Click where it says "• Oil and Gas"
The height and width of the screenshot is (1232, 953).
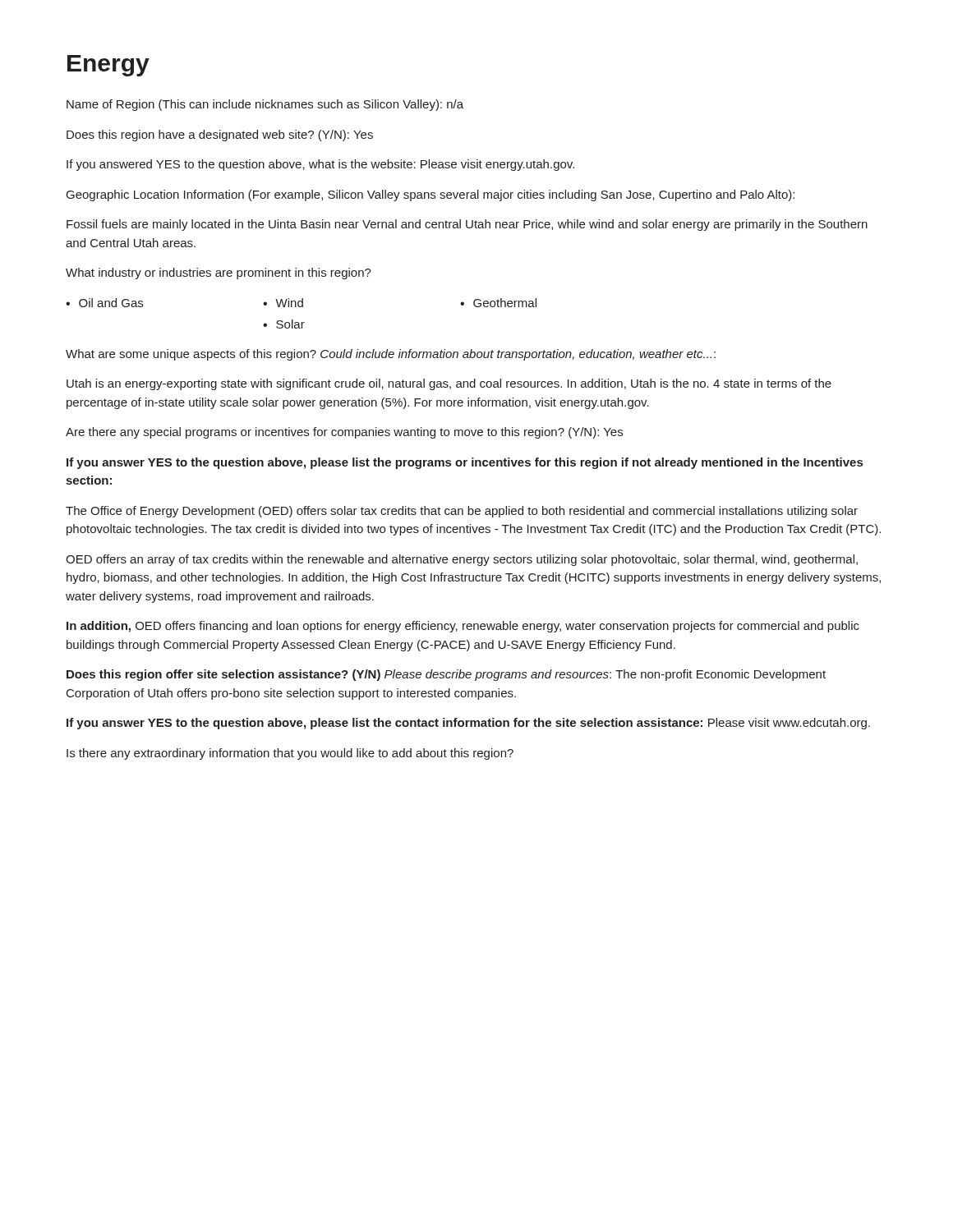(x=105, y=303)
